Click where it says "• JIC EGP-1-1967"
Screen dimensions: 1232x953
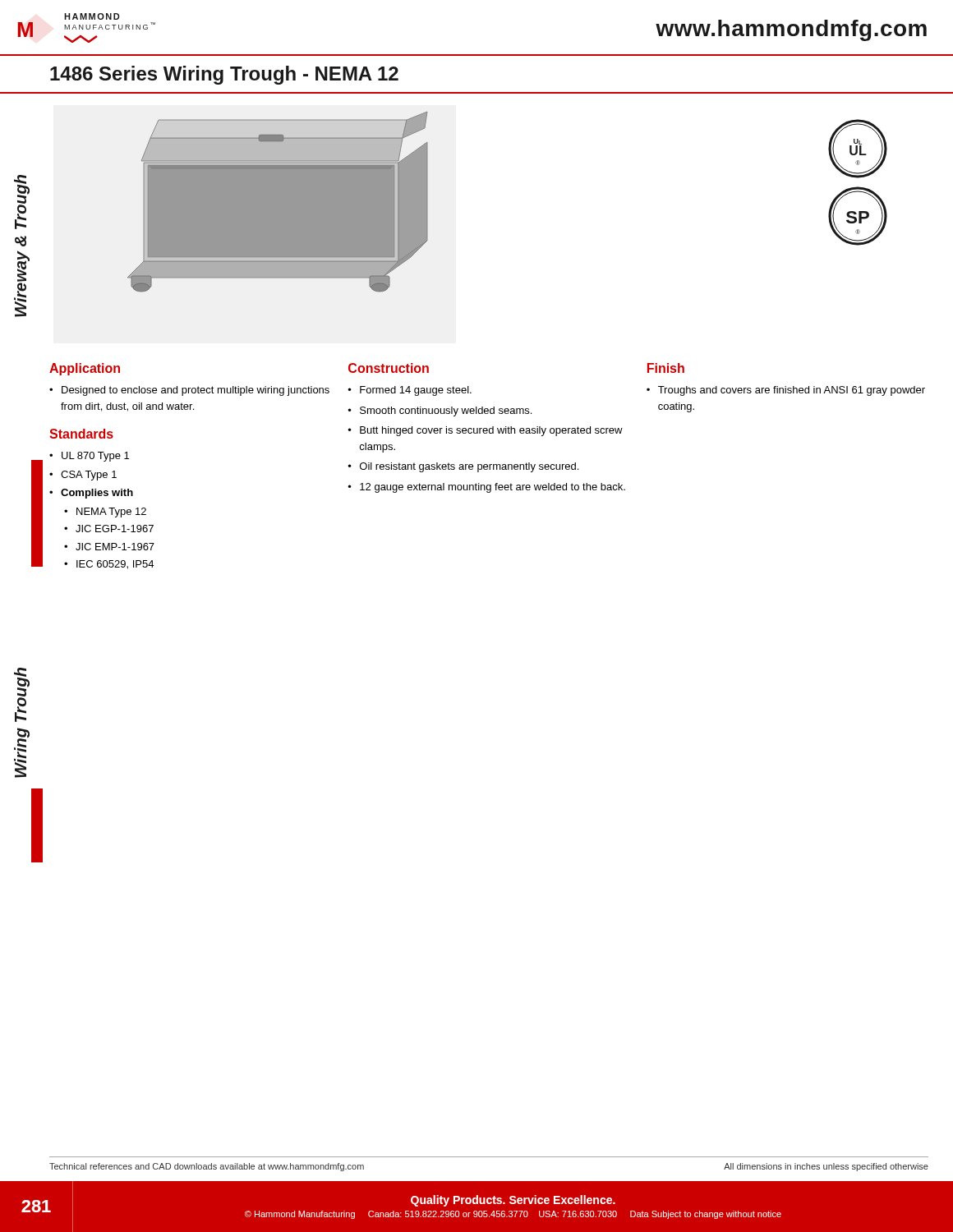pyautogui.click(x=109, y=529)
